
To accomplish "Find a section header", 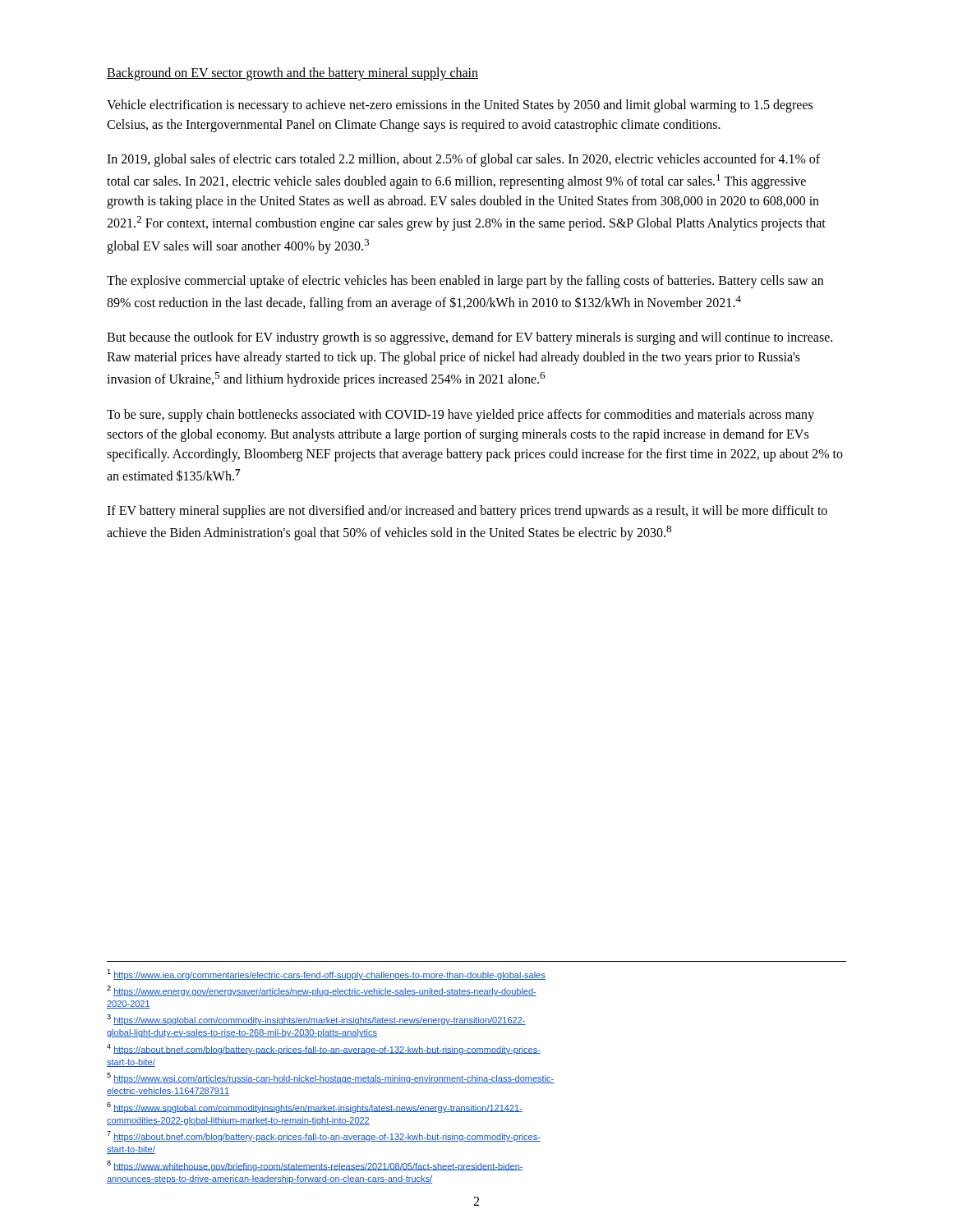I will [293, 73].
